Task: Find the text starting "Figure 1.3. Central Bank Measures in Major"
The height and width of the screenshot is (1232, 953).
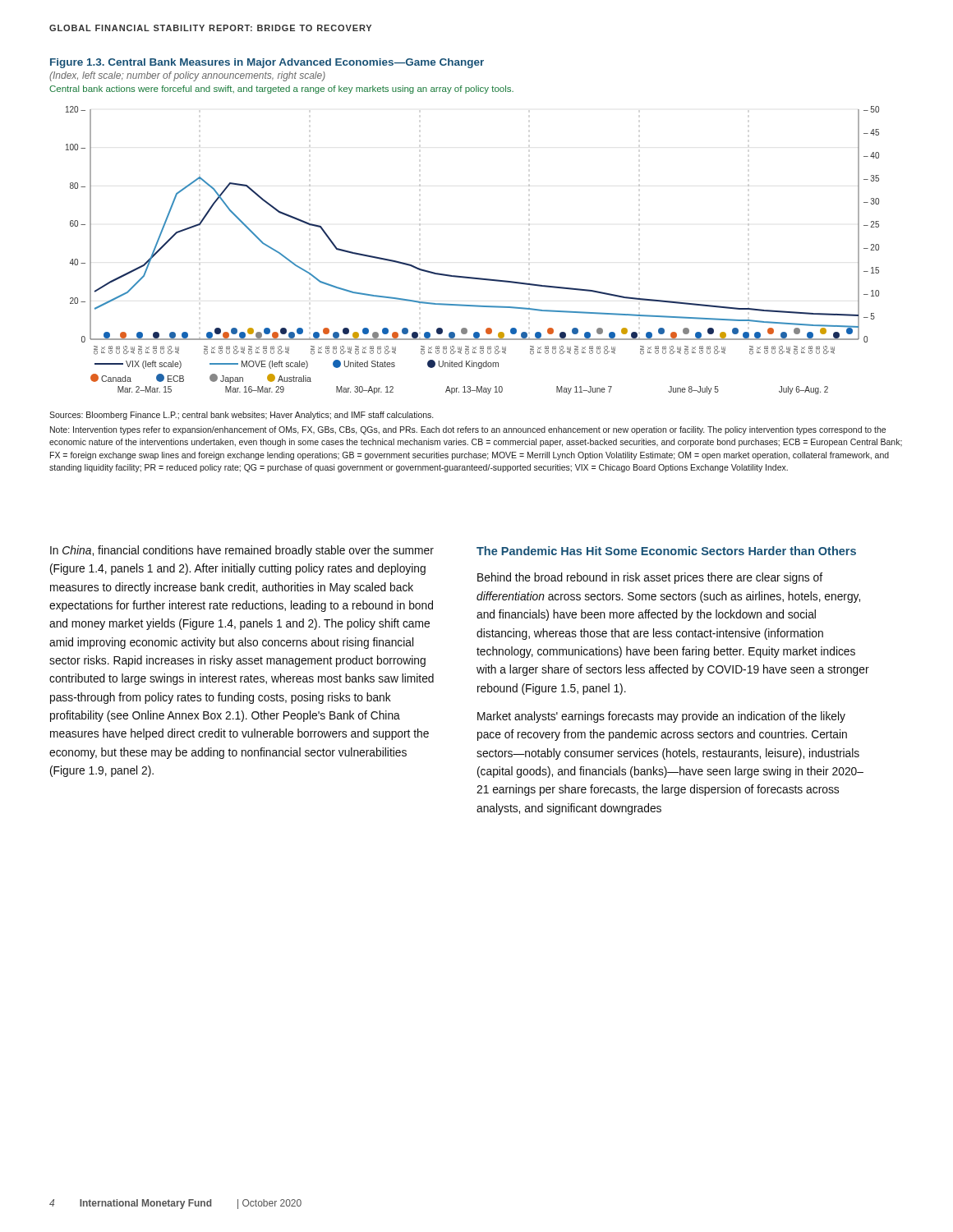Action: [x=476, y=69]
